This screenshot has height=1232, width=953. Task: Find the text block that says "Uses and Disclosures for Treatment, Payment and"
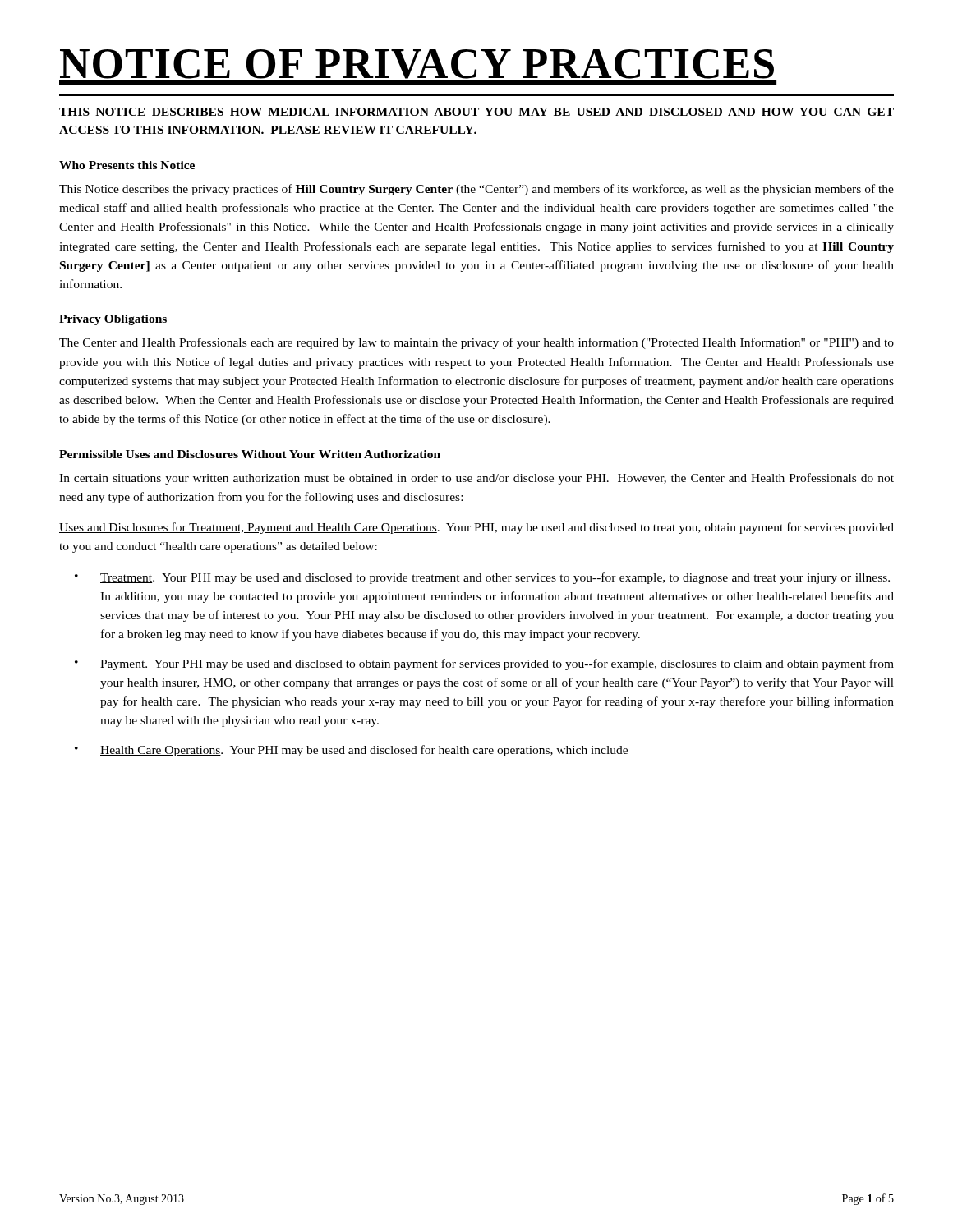(x=476, y=537)
